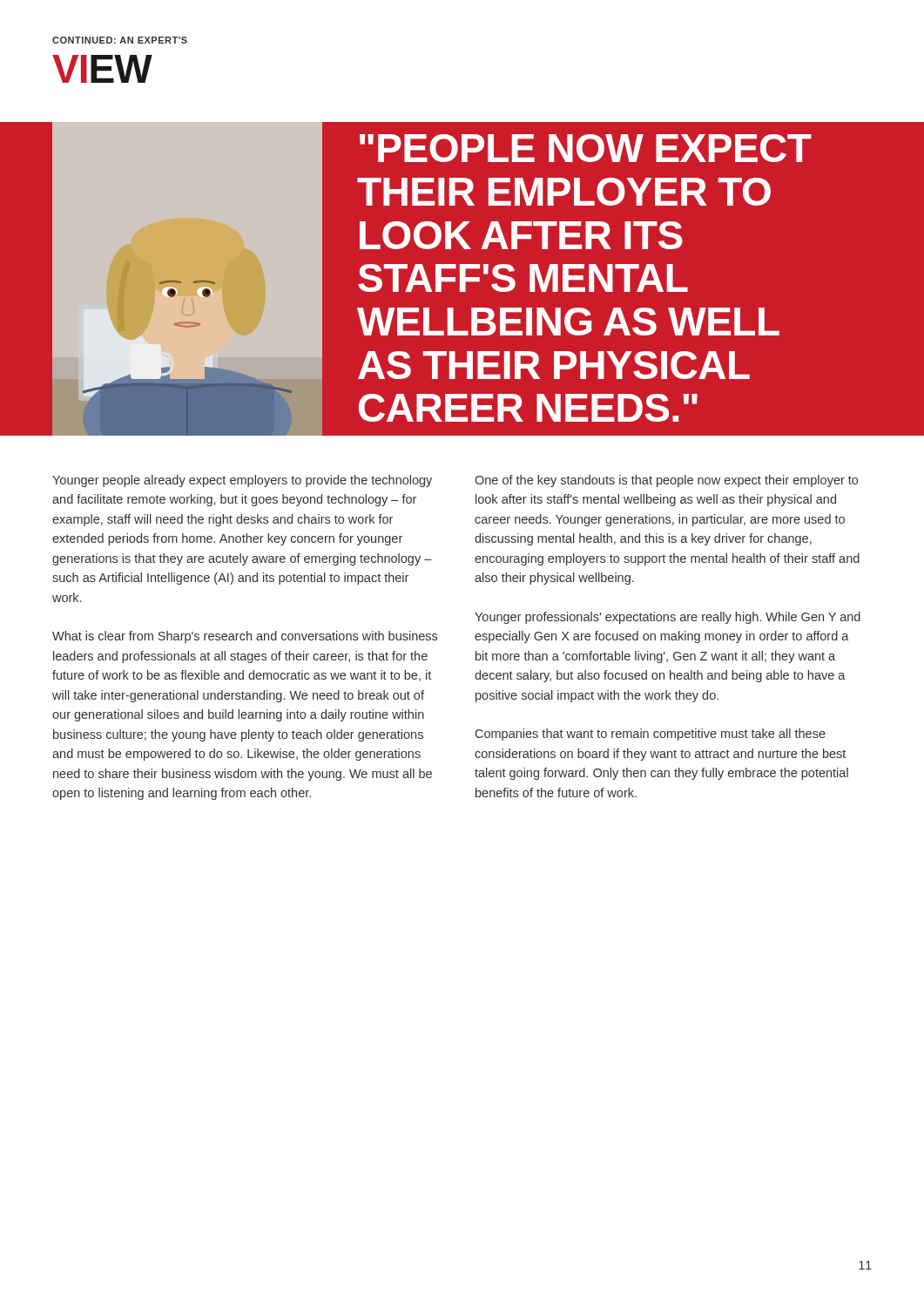This screenshot has height=1307, width=924.
Task: Find the passage starting "One of the key standouts is"
Action: coord(667,529)
